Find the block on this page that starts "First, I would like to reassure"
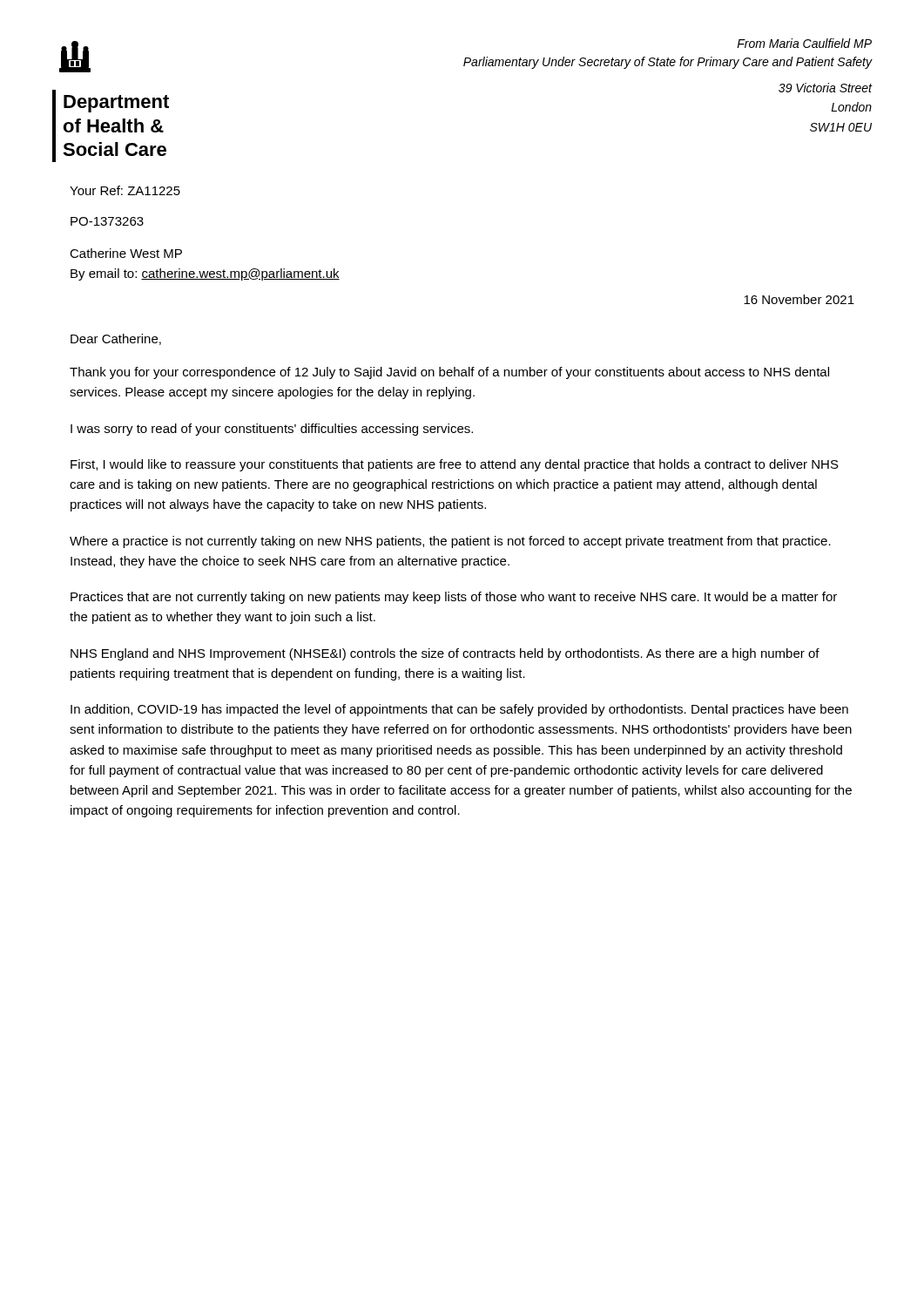The image size is (924, 1307). coord(454,484)
